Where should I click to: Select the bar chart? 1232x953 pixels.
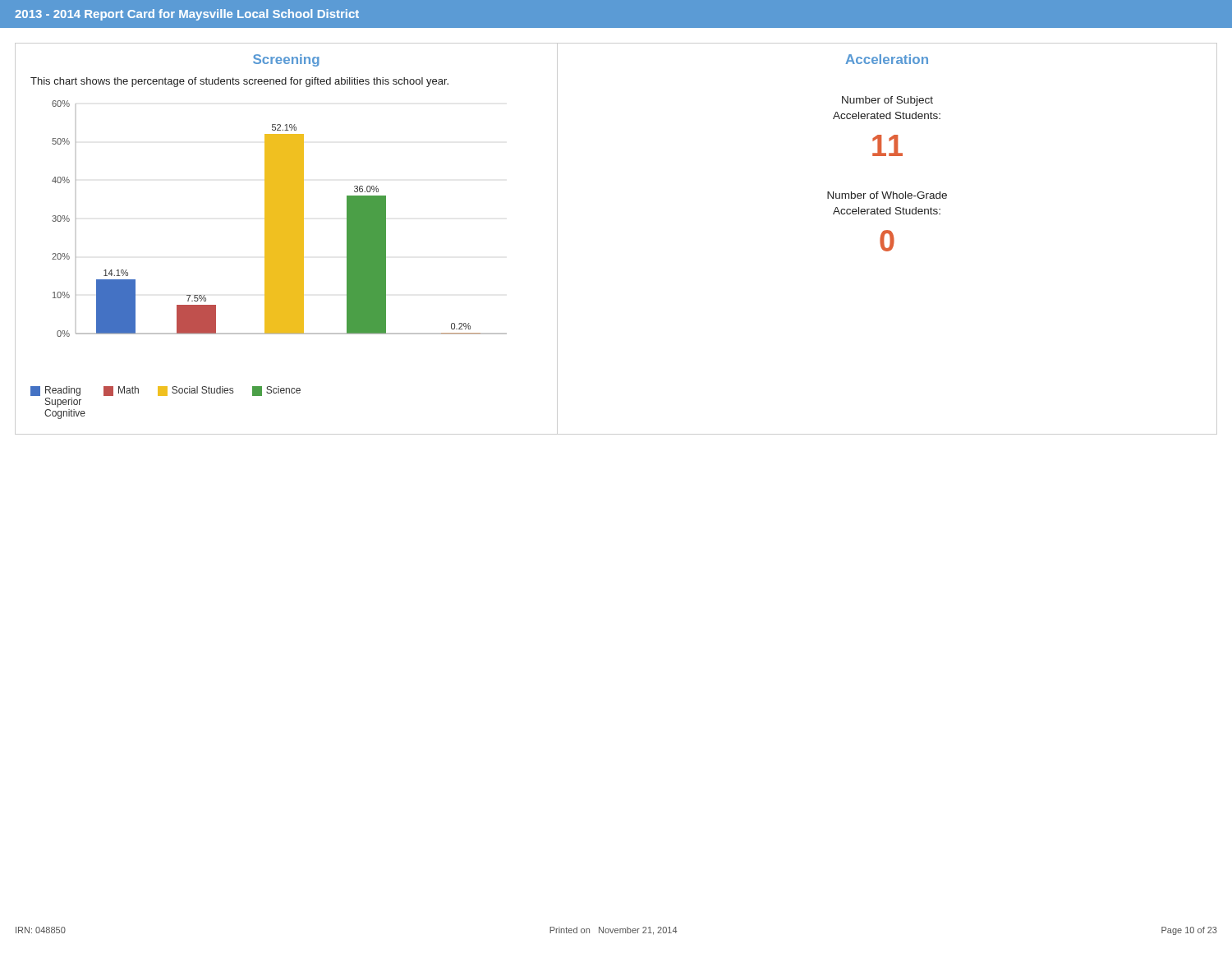pyautogui.click(x=286, y=257)
